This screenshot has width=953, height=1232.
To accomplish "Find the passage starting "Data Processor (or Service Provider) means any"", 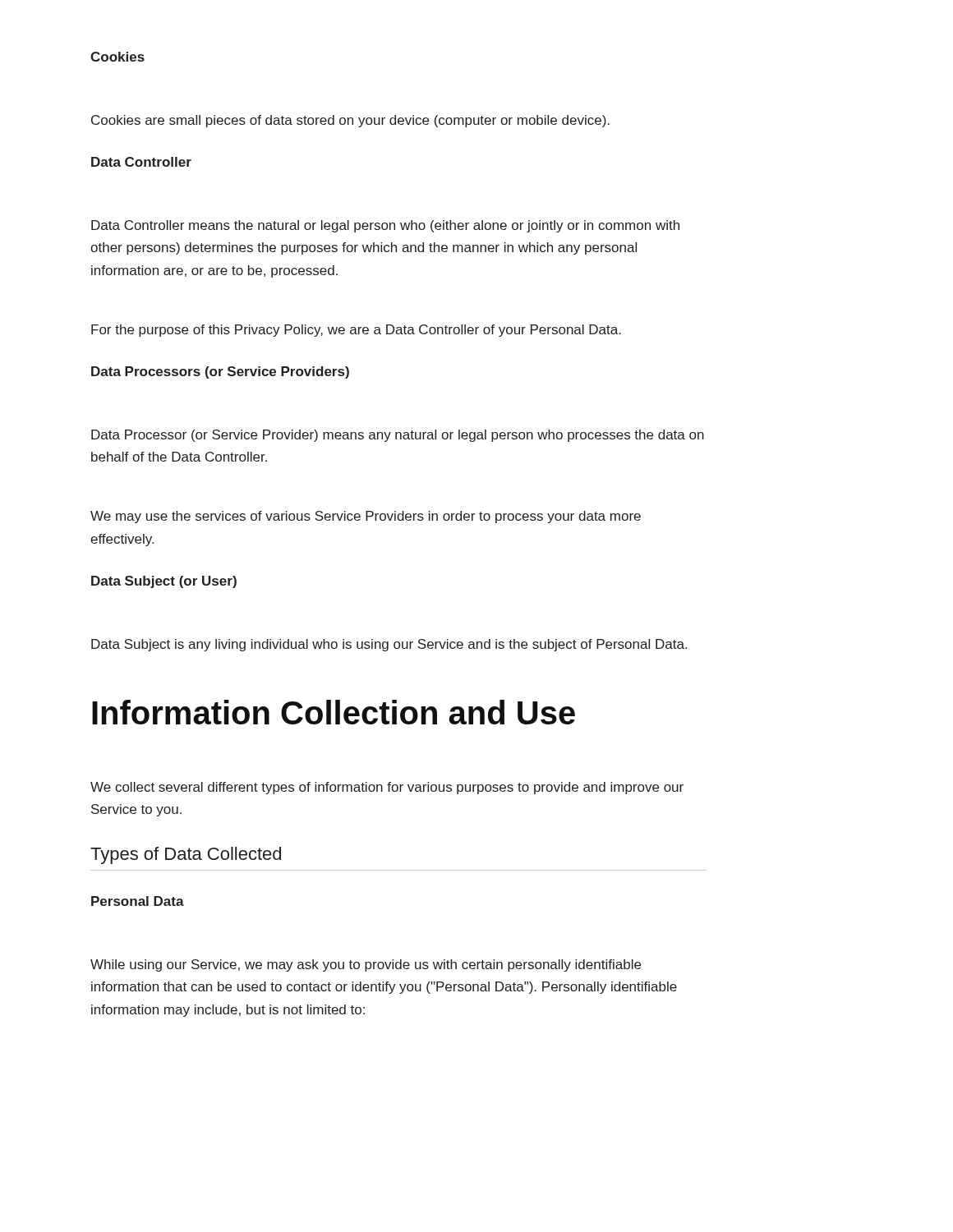I will [398, 446].
